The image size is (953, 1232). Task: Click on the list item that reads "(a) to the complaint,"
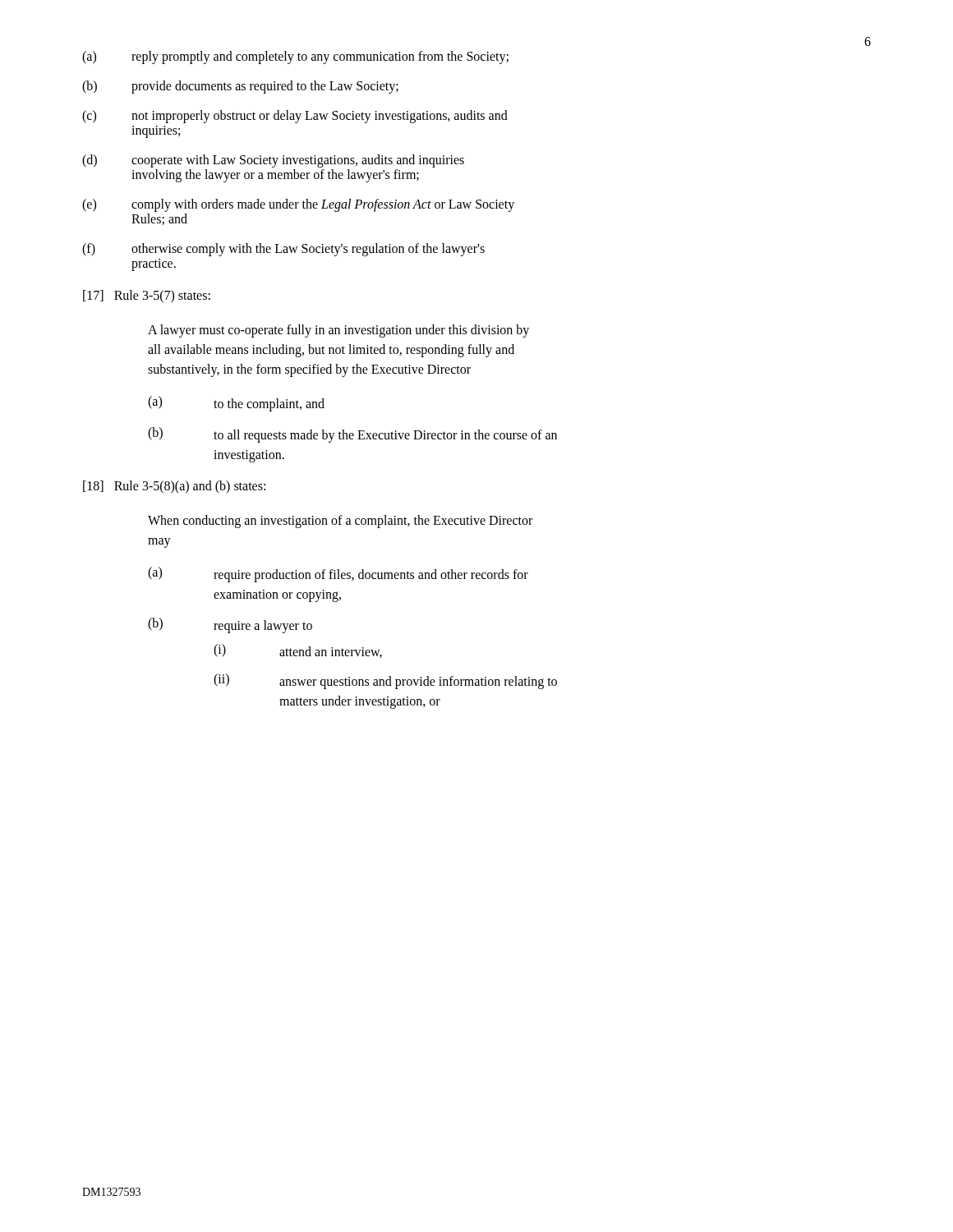click(x=236, y=404)
